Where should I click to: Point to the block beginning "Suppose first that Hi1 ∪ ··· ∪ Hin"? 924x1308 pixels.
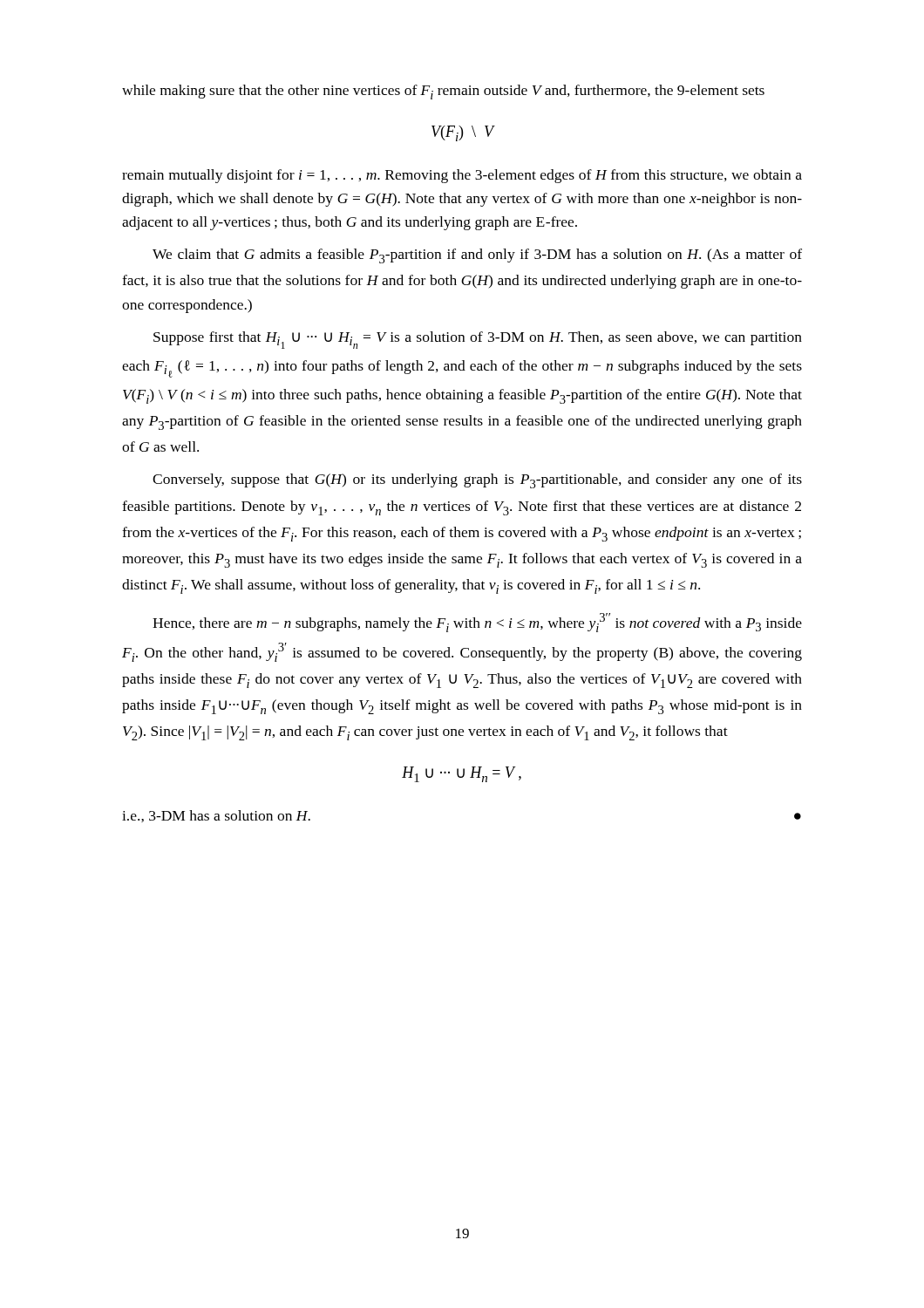[462, 392]
